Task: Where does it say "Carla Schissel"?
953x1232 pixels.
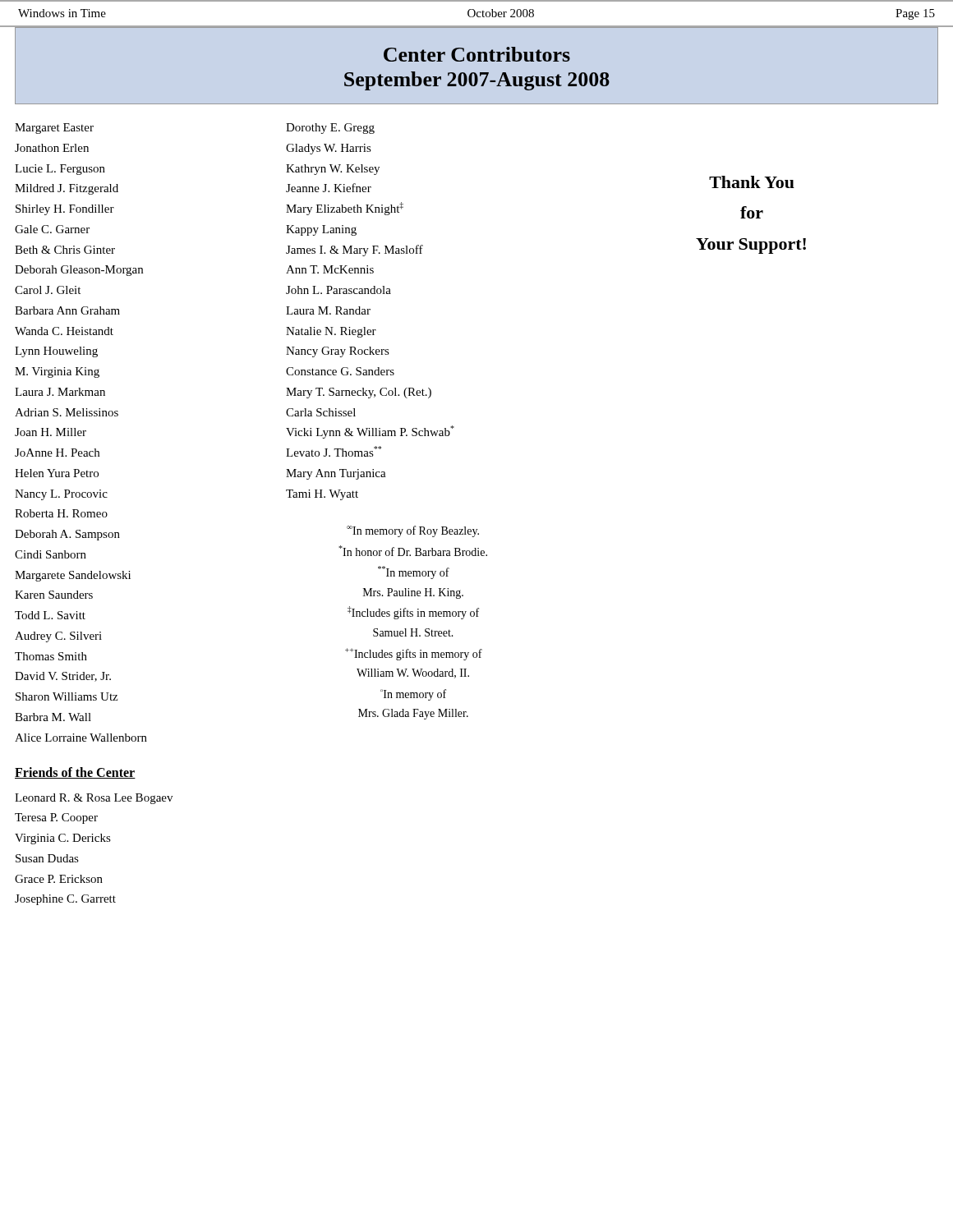Action: (321, 412)
